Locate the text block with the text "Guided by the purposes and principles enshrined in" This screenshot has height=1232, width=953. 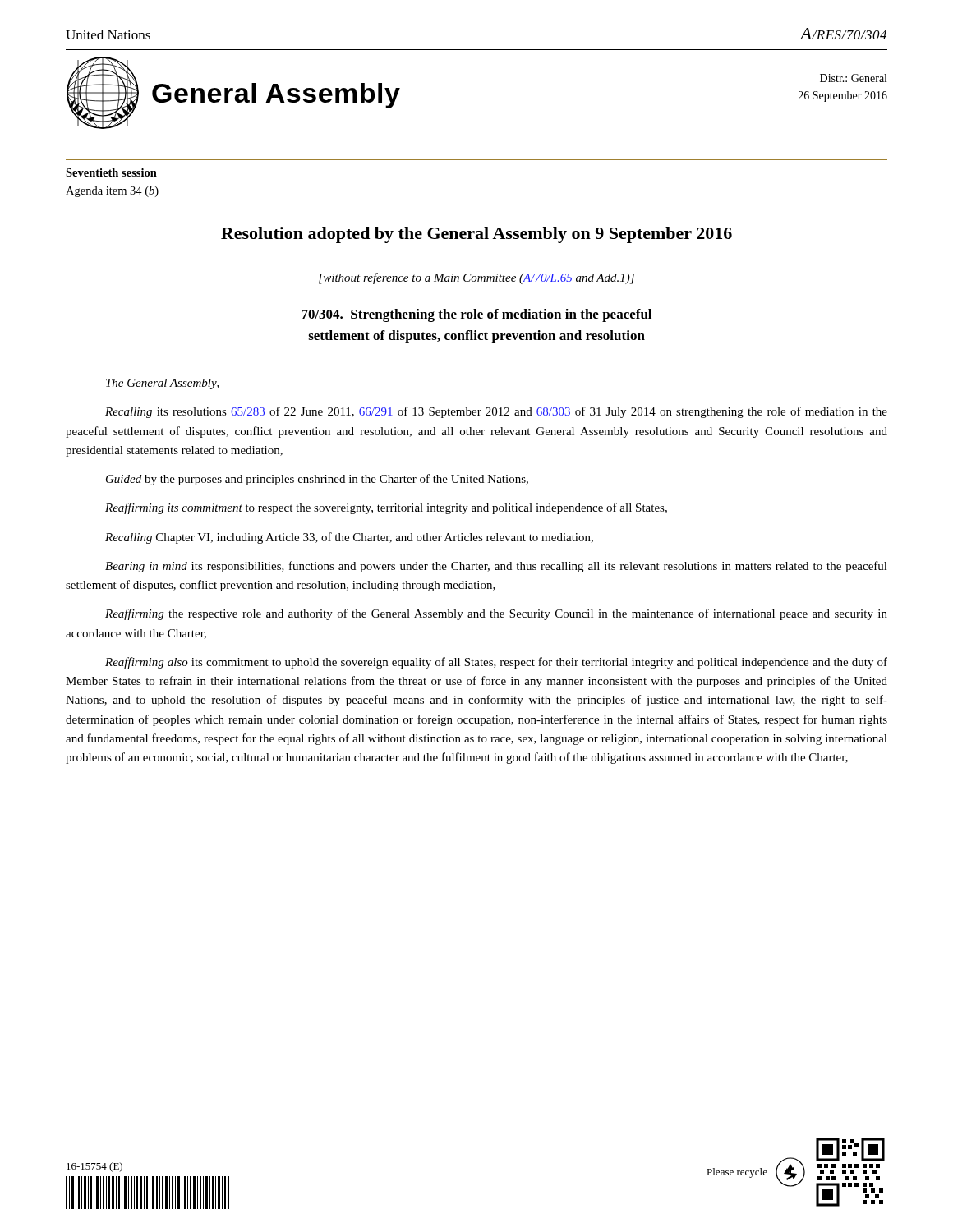tap(317, 479)
